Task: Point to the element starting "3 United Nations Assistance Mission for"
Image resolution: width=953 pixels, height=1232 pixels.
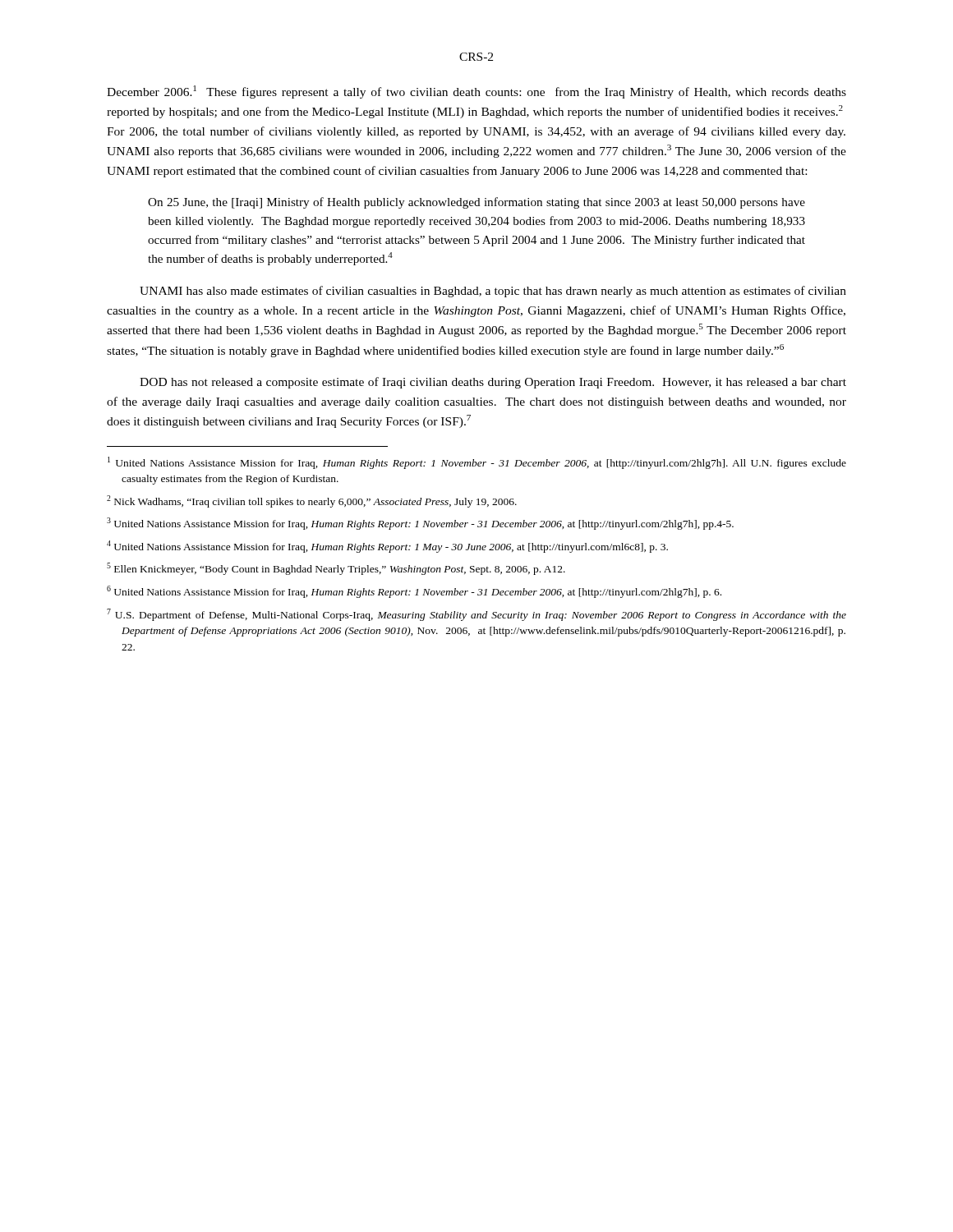Action: (476, 524)
